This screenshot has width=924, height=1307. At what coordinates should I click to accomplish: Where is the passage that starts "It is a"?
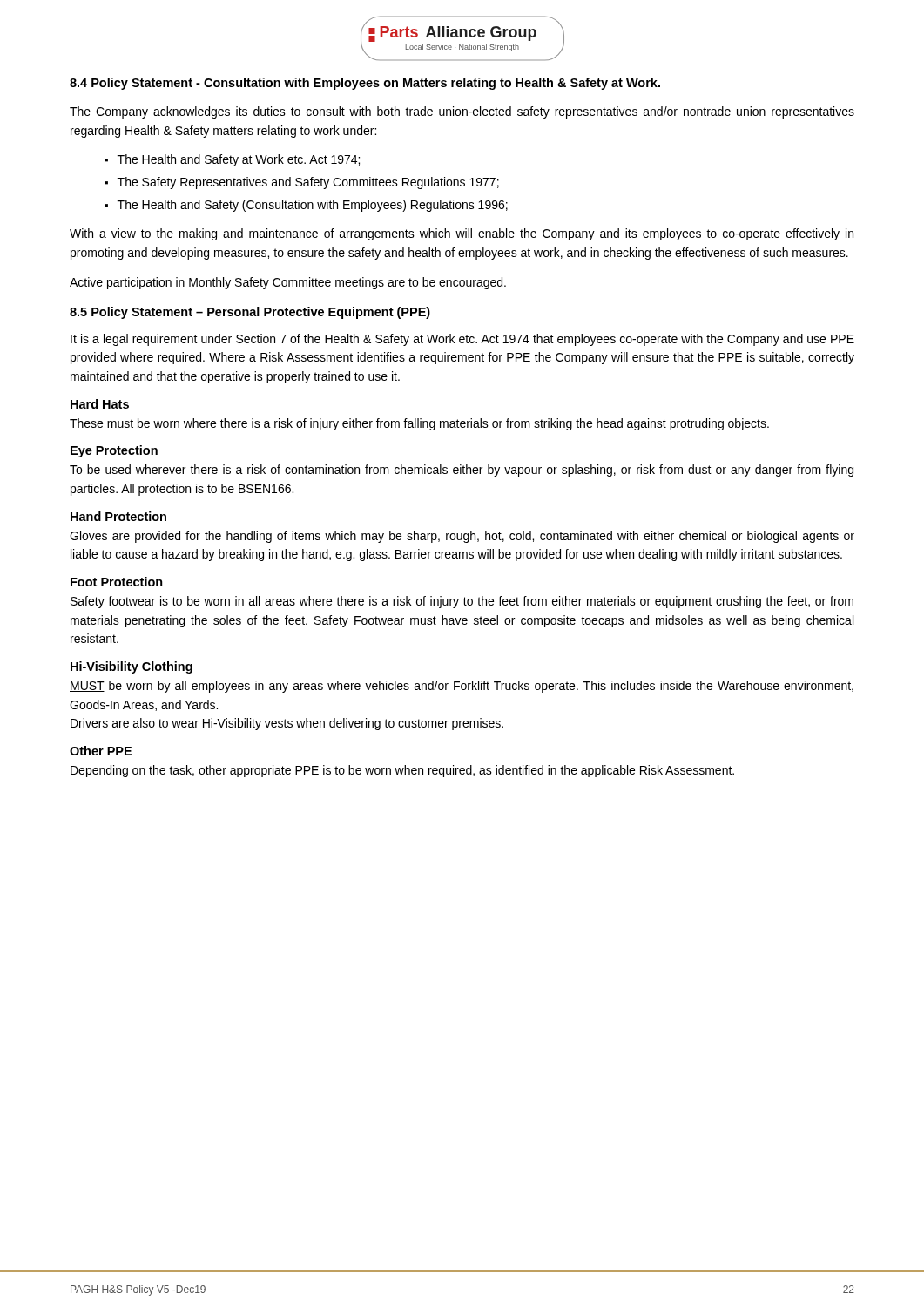tap(462, 357)
